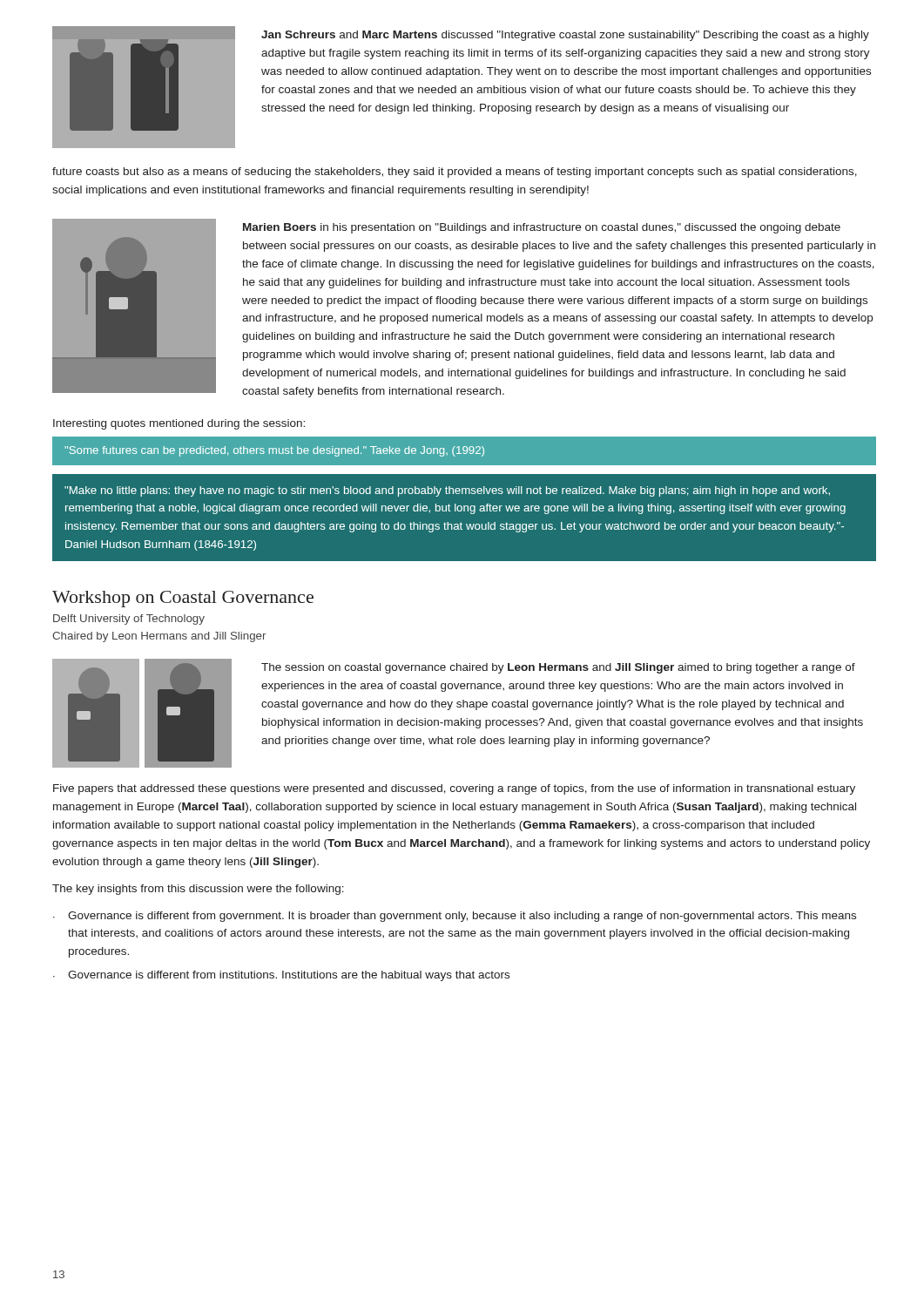Find the region starting ""Make no little plans: they have no"
The width and height of the screenshot is (924, 1307).
pos(455,517)
